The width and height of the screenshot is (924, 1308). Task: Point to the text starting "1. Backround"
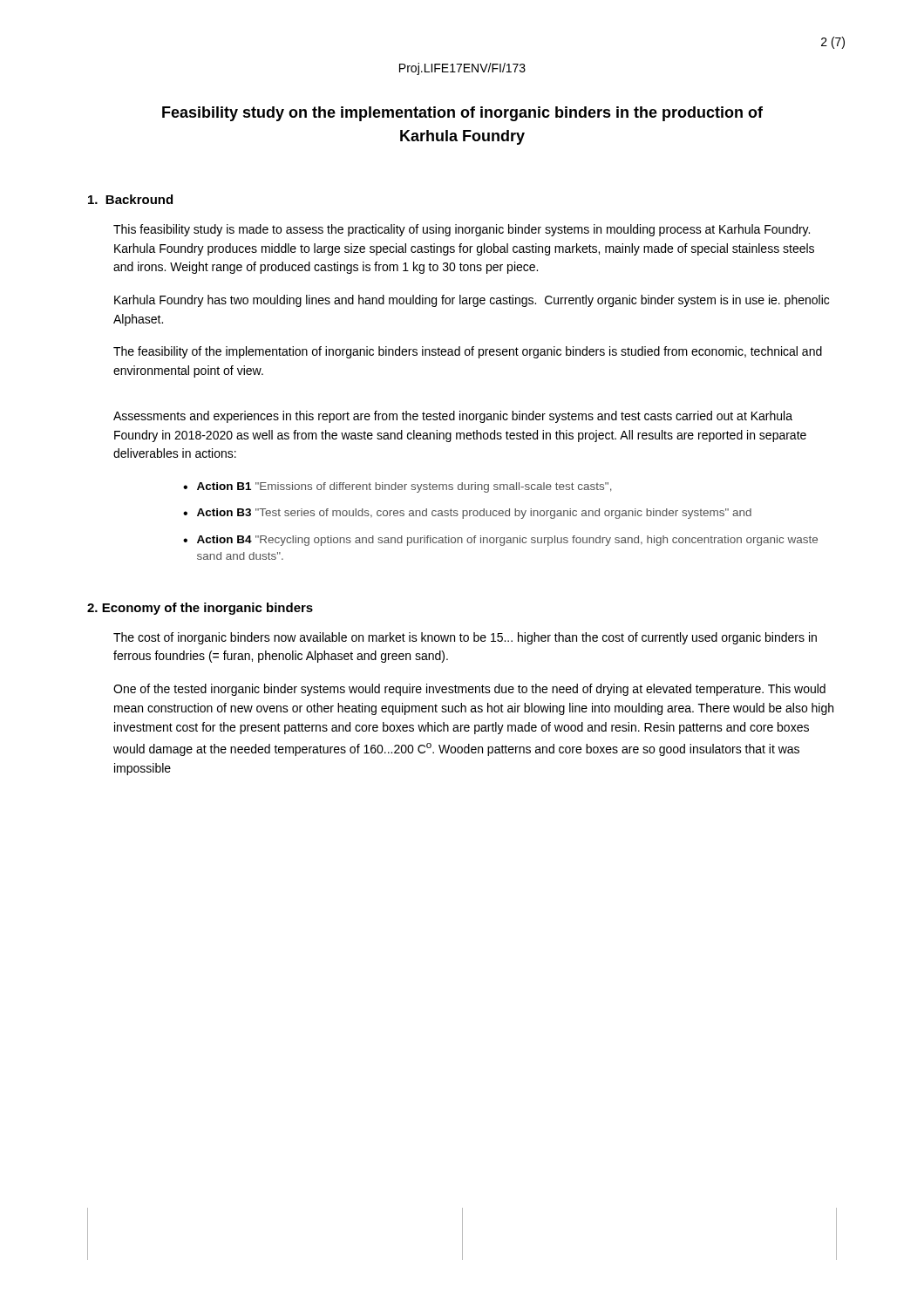click(x=130, y=199)
